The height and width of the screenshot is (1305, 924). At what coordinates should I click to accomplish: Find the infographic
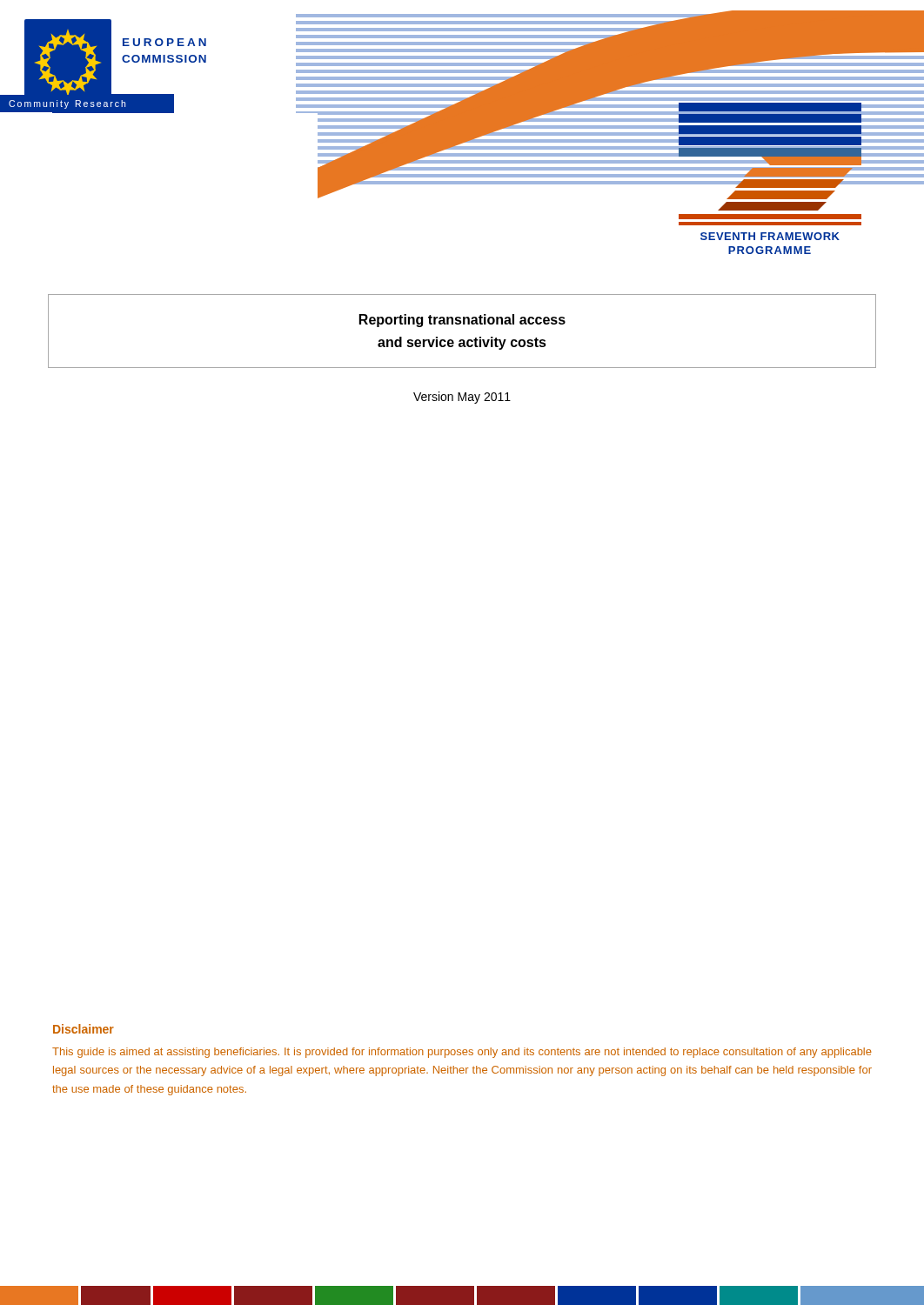462,1295
